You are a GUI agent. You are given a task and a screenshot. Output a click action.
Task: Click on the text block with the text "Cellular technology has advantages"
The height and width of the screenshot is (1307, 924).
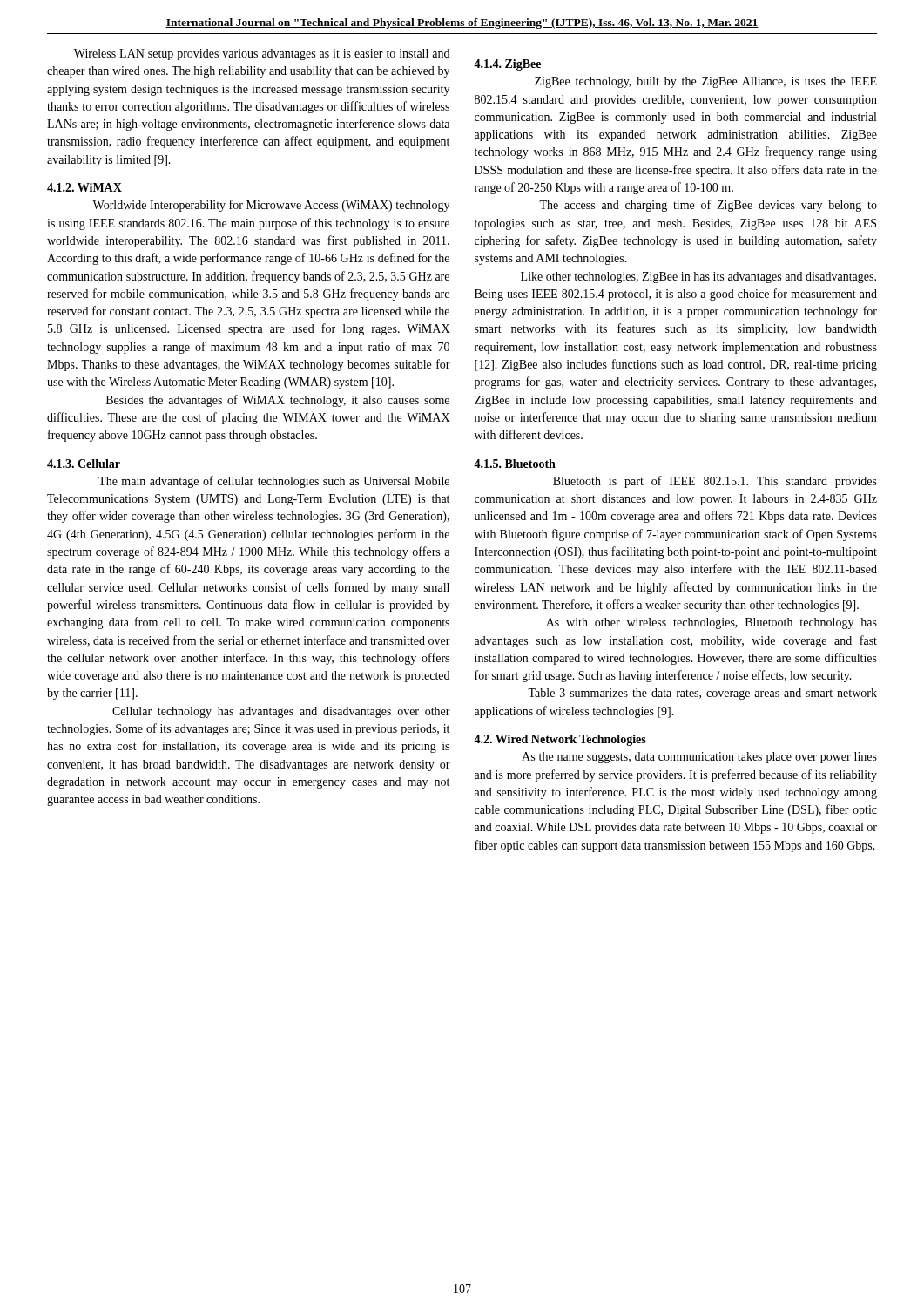click(248, 756)
